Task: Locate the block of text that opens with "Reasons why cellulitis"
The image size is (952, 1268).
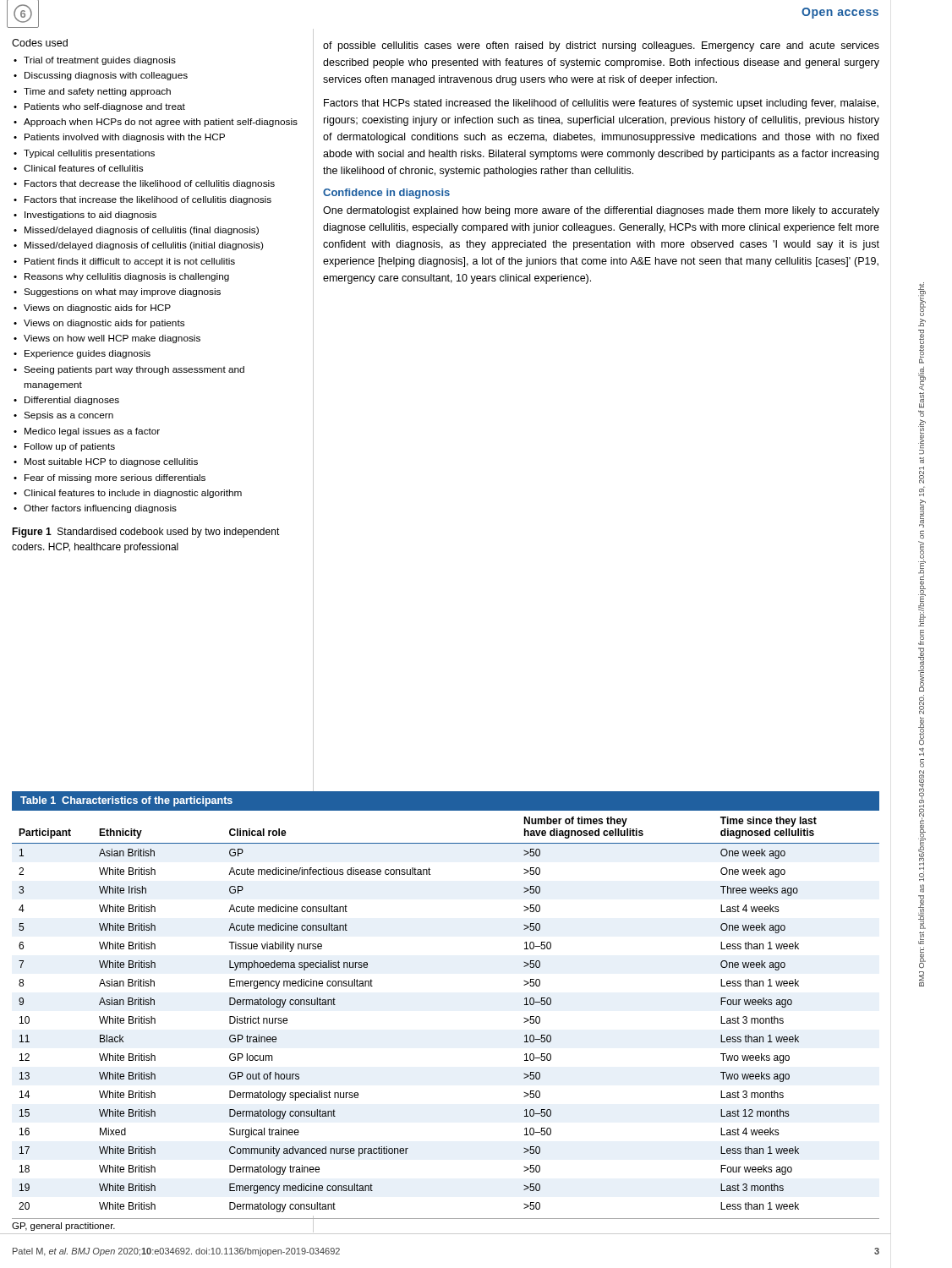Action: [127, 276]
